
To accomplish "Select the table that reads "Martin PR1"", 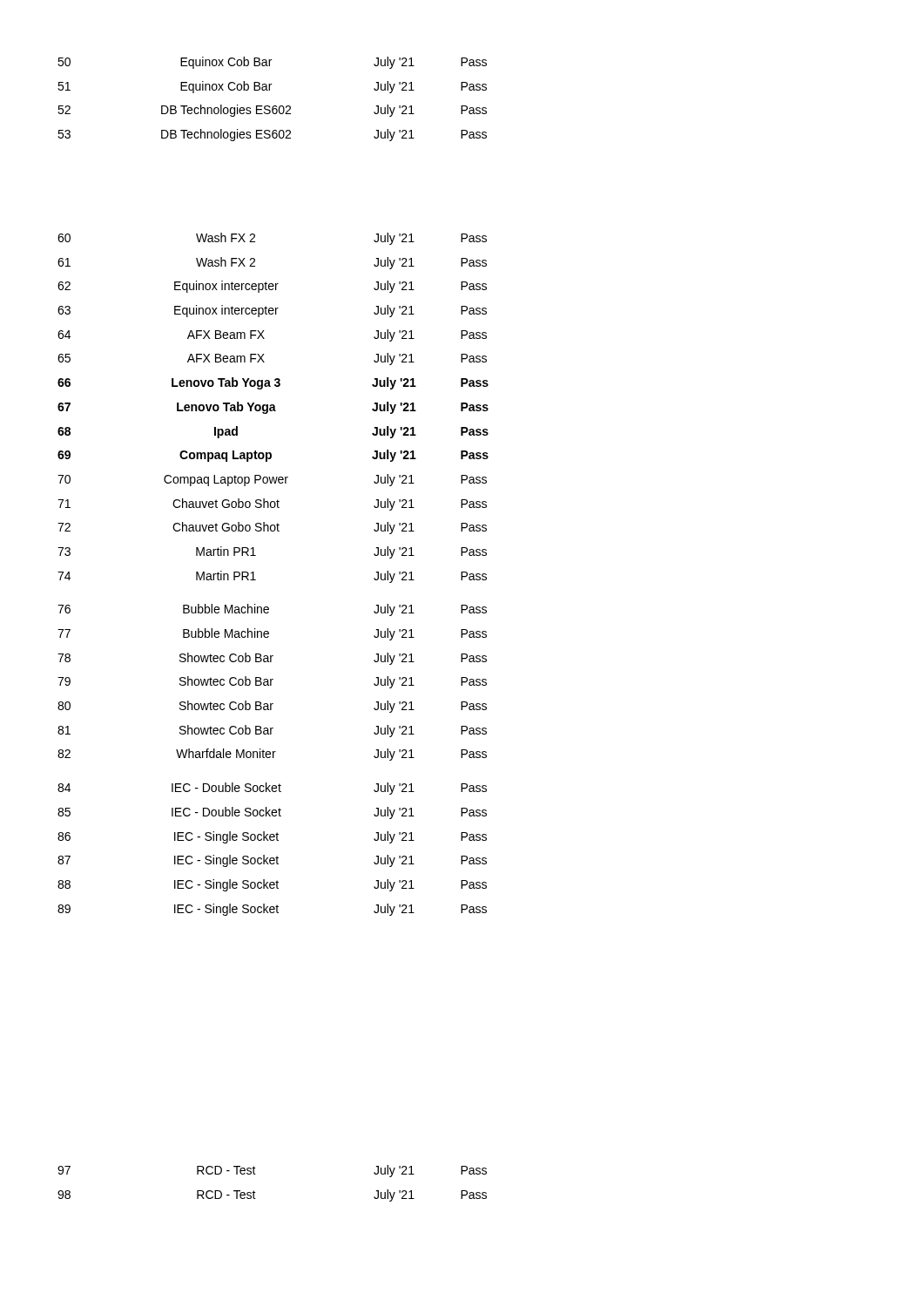I will click(x=270, y=574).
